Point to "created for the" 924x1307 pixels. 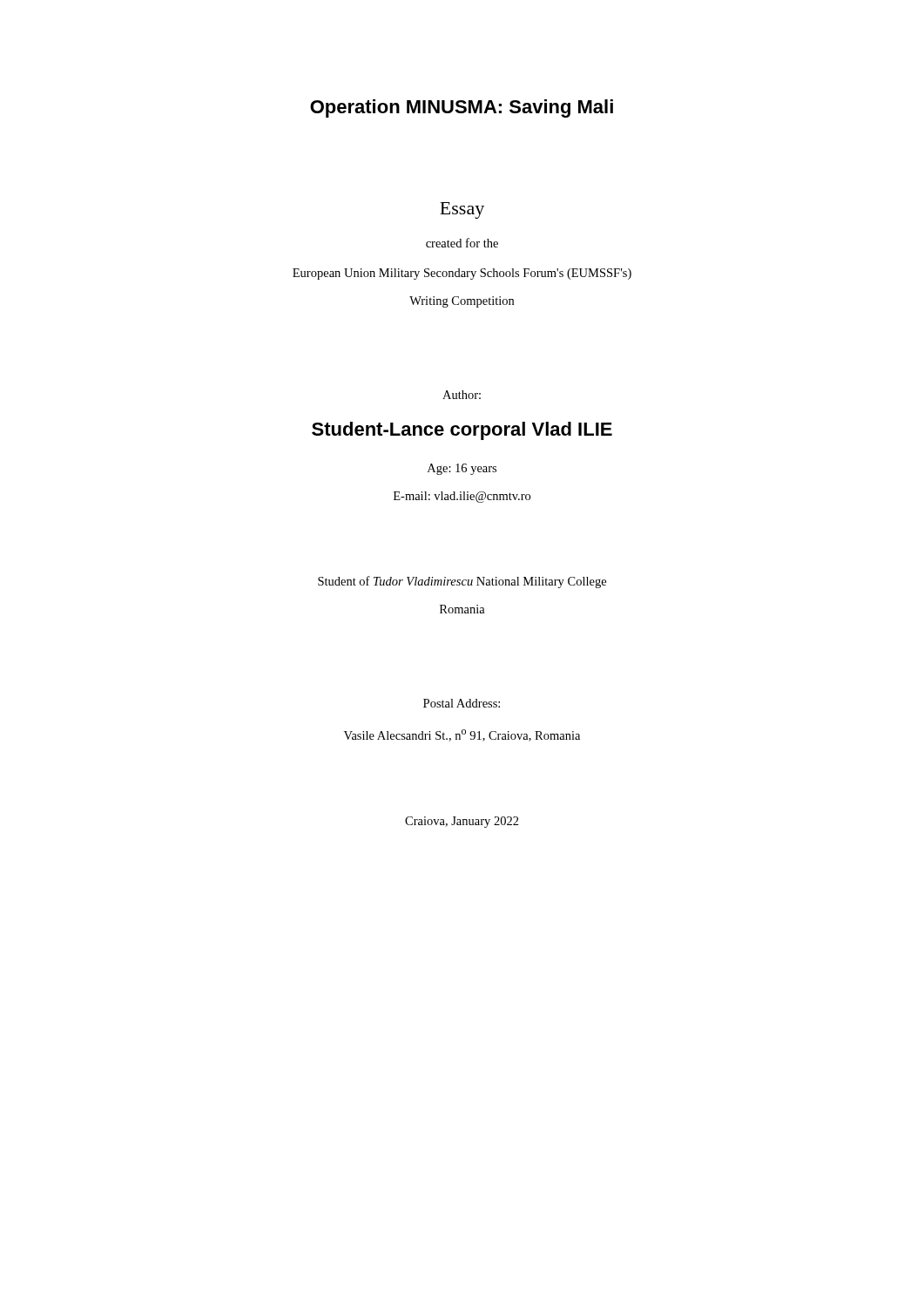click(x=462, y=243)
